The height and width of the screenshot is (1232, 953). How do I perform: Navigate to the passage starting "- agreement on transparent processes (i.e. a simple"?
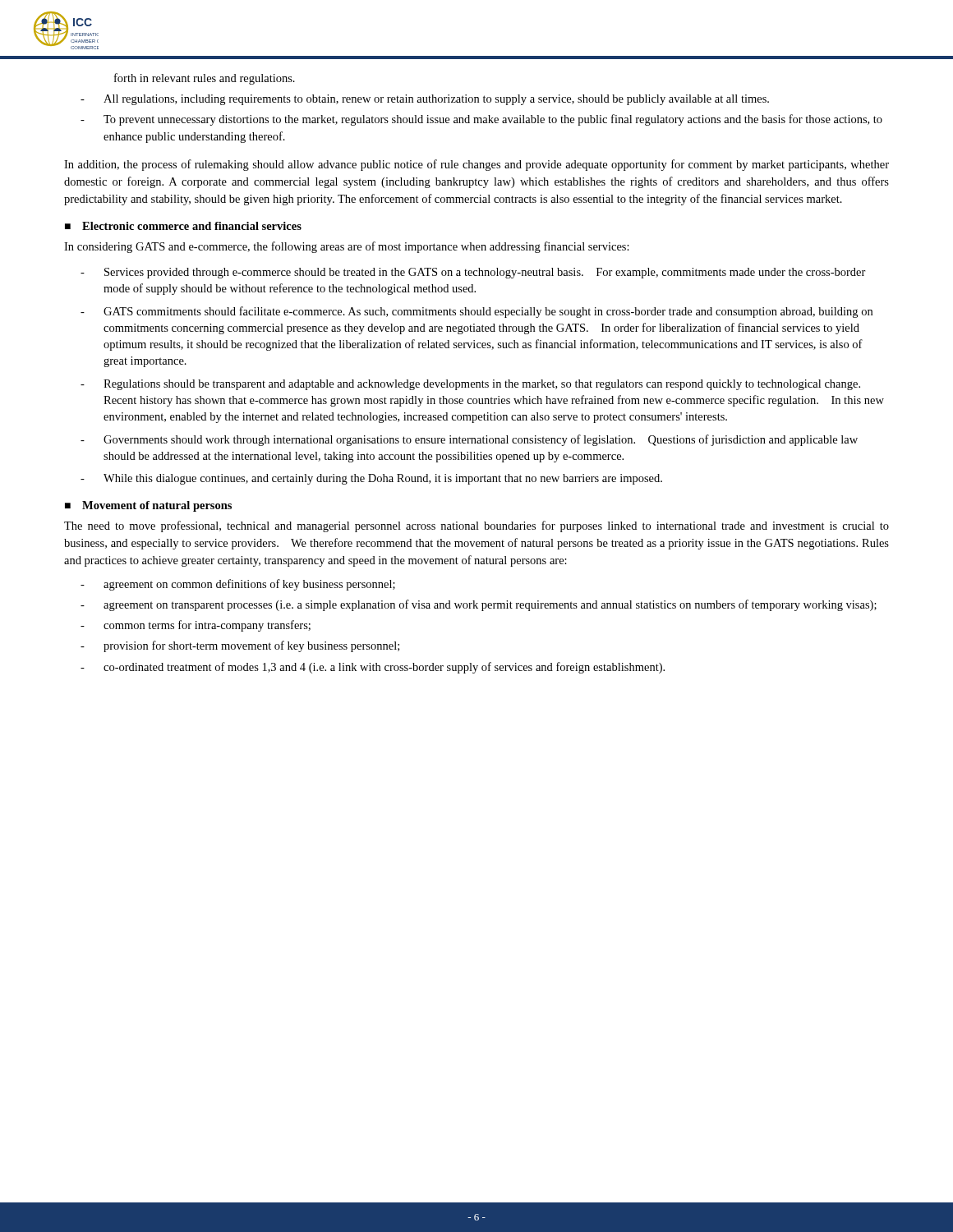485,604
